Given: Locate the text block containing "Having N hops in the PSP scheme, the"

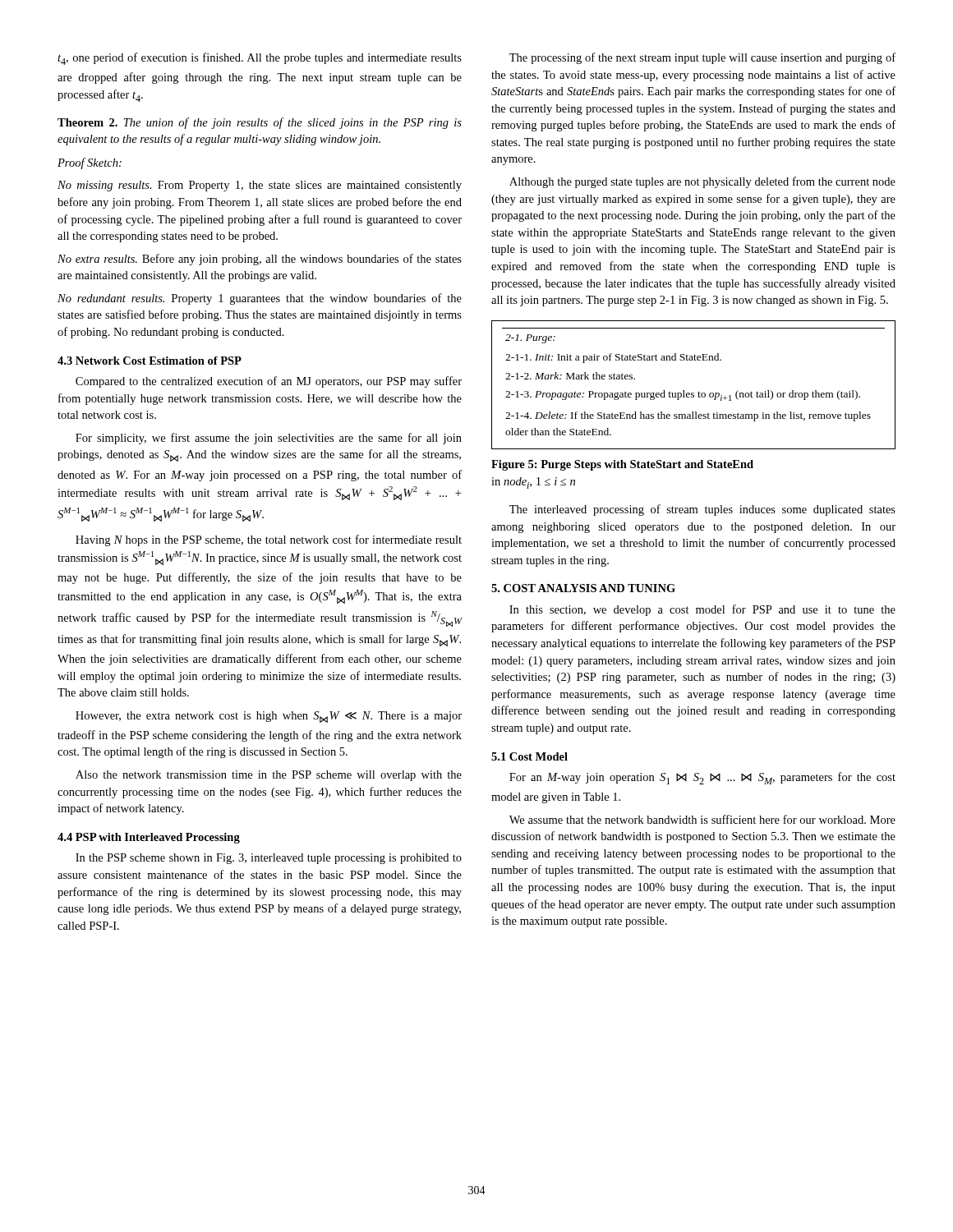Looking at the screenshot, I should pos(260,616).
